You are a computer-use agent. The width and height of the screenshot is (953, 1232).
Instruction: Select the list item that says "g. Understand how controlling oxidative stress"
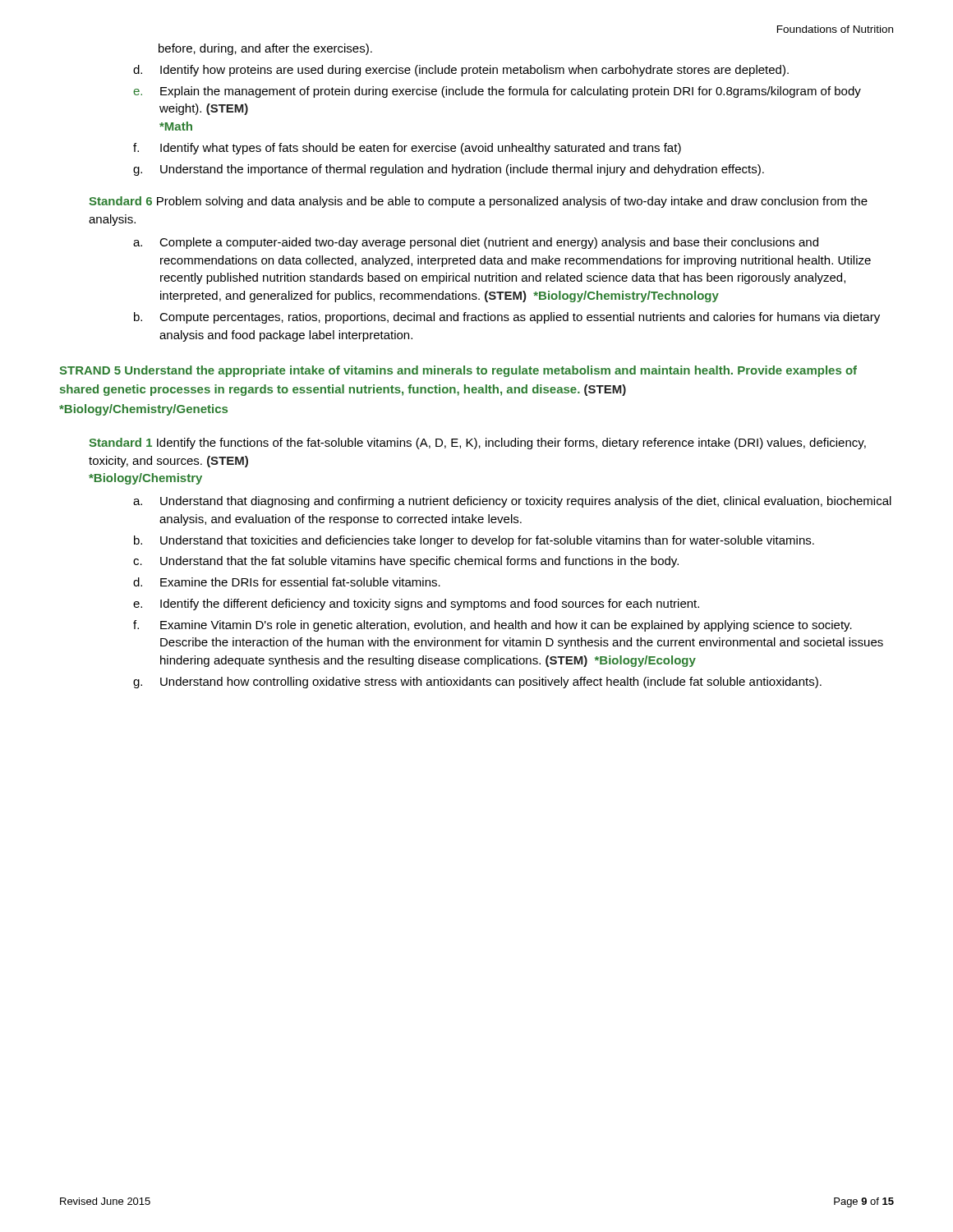[513, 681]
